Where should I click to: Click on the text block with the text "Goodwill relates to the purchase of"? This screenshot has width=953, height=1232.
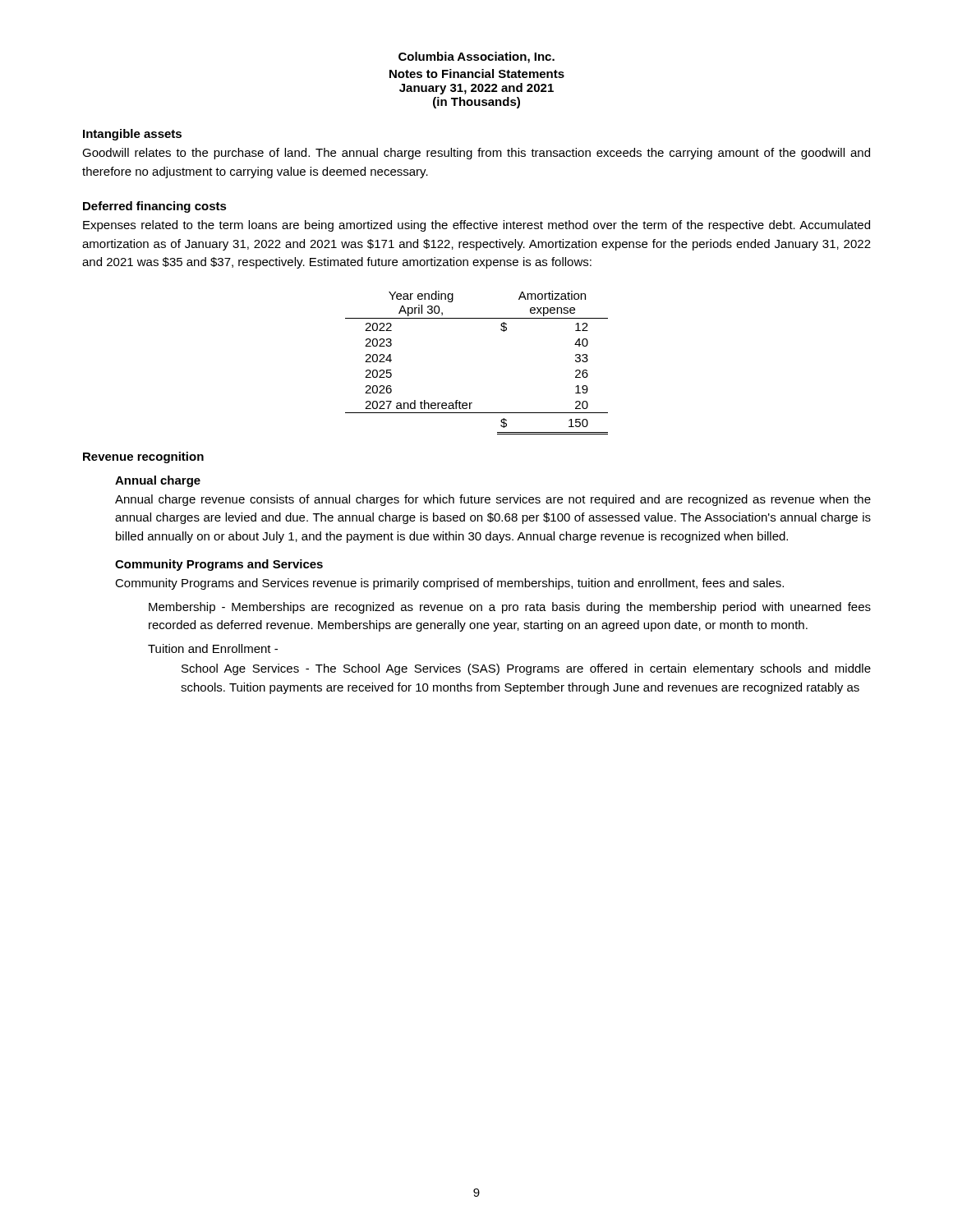476,162
